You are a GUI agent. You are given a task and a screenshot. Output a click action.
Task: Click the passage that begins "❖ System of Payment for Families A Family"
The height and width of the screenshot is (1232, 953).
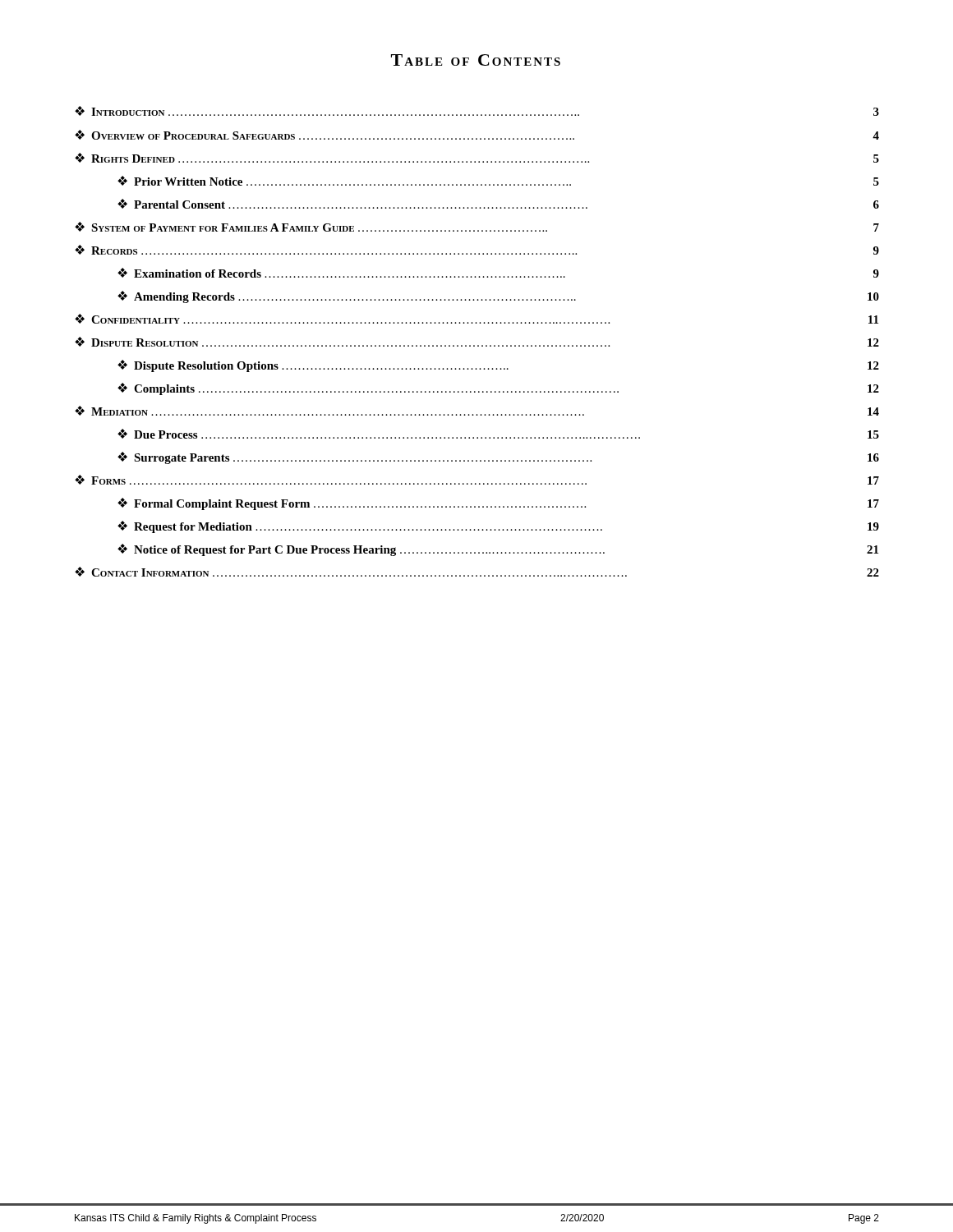point(476,228)
